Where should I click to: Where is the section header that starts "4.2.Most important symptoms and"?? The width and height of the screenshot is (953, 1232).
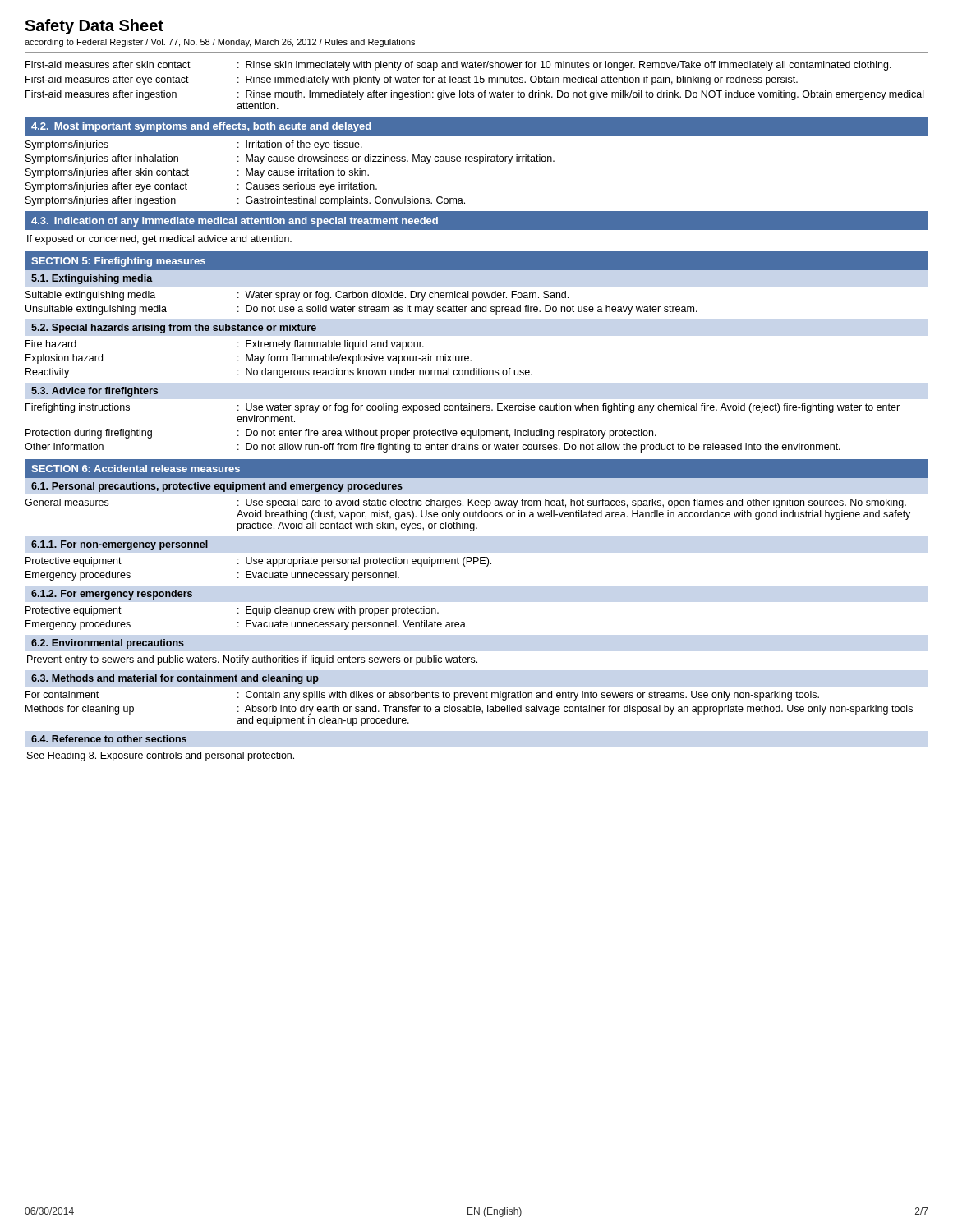pyautogui.click(x=201, y=126)
